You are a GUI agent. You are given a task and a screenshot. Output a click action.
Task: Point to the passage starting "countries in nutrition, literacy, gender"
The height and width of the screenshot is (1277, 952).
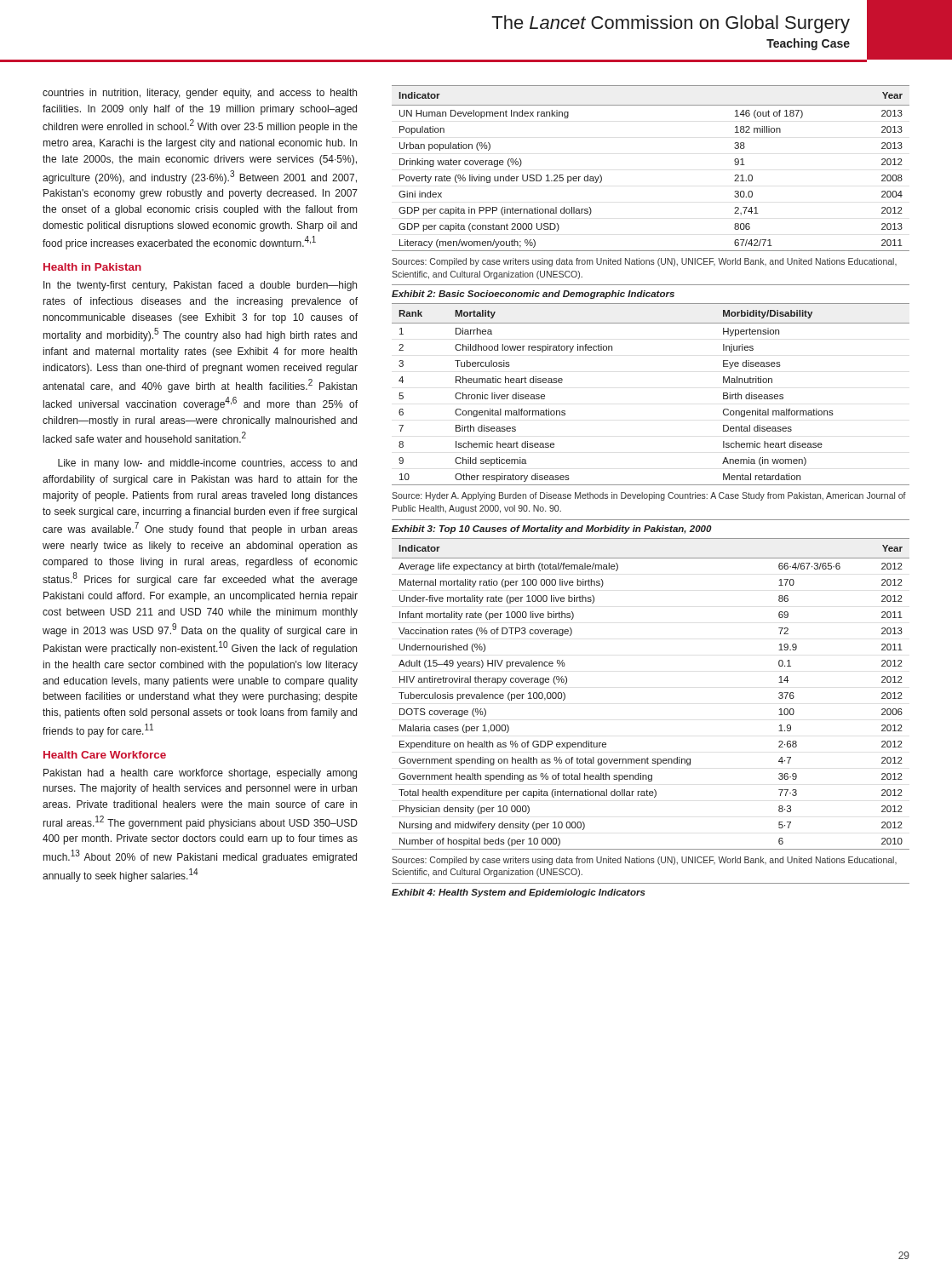200,168
